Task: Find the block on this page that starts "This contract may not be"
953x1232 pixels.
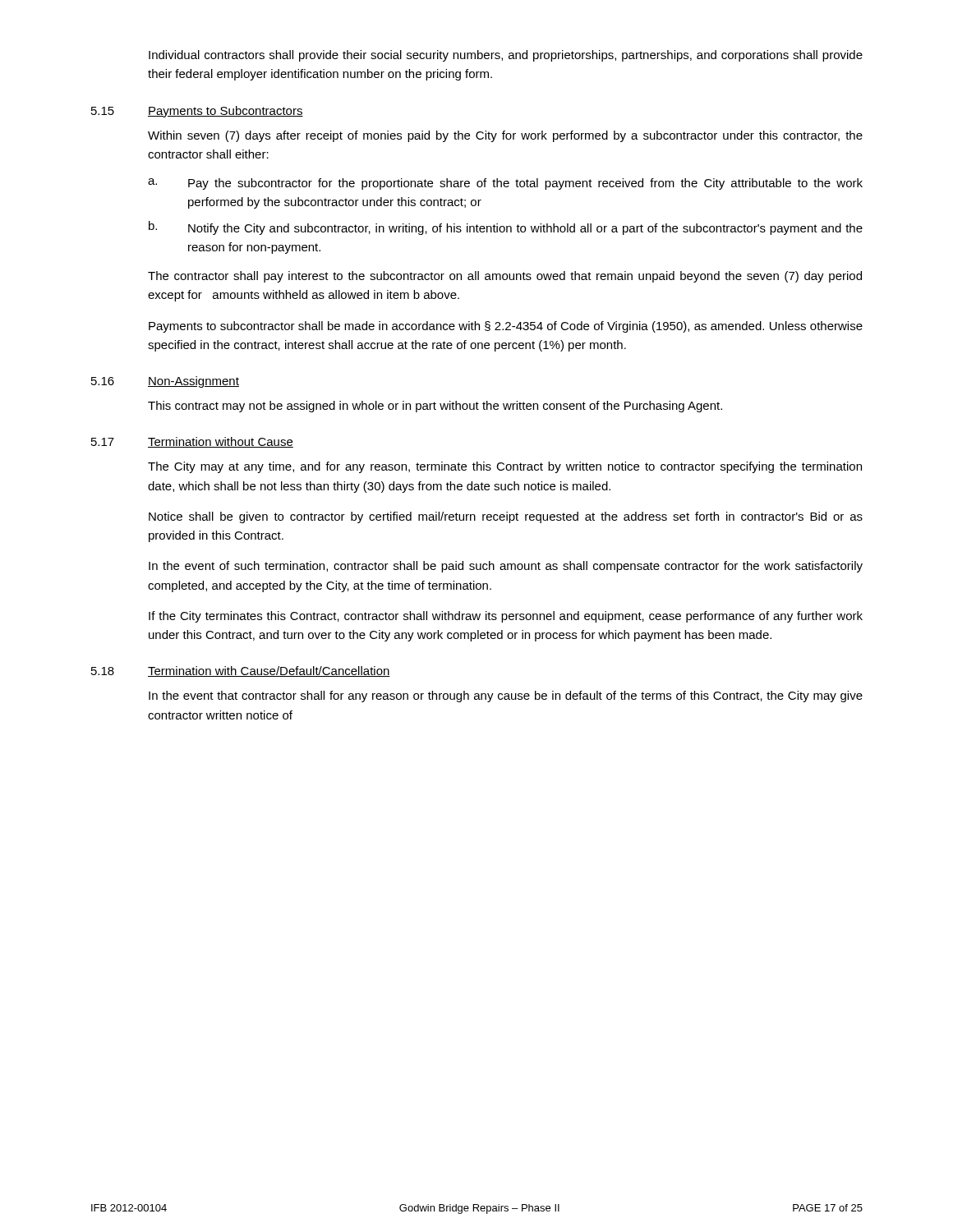Action: coord(436,405)
